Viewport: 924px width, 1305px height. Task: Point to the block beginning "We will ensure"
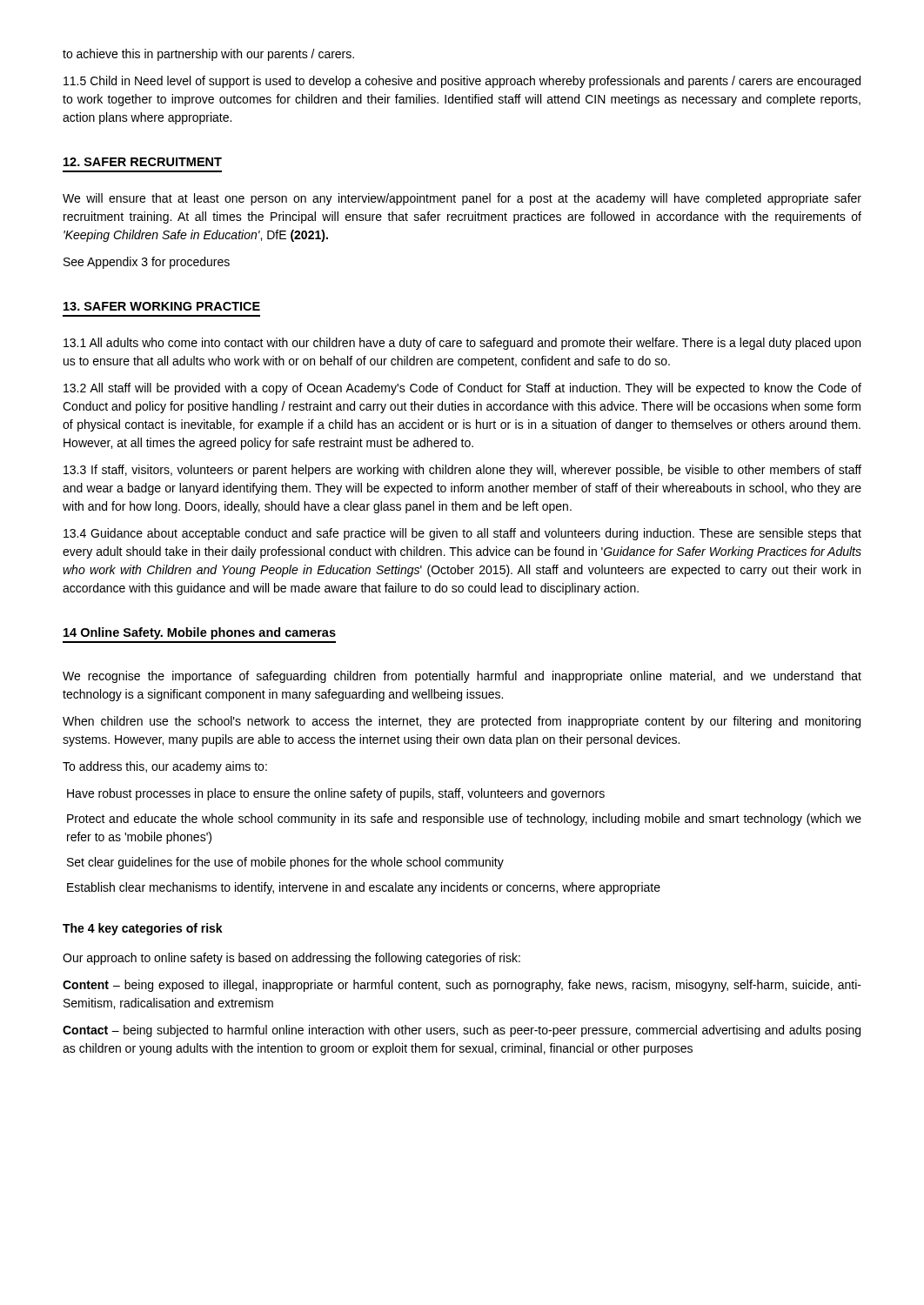click(462, 217)
